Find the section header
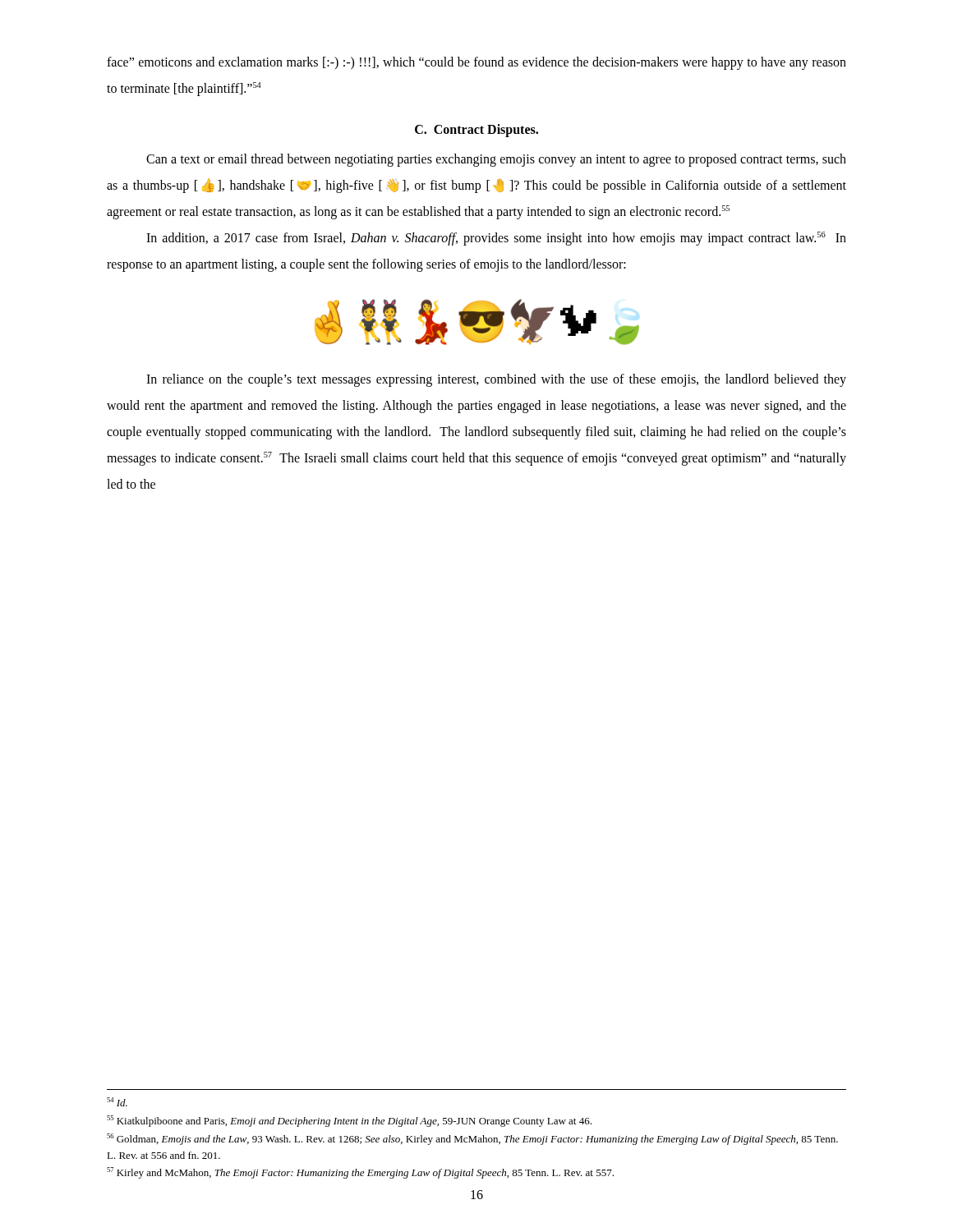 pos(476,129)
